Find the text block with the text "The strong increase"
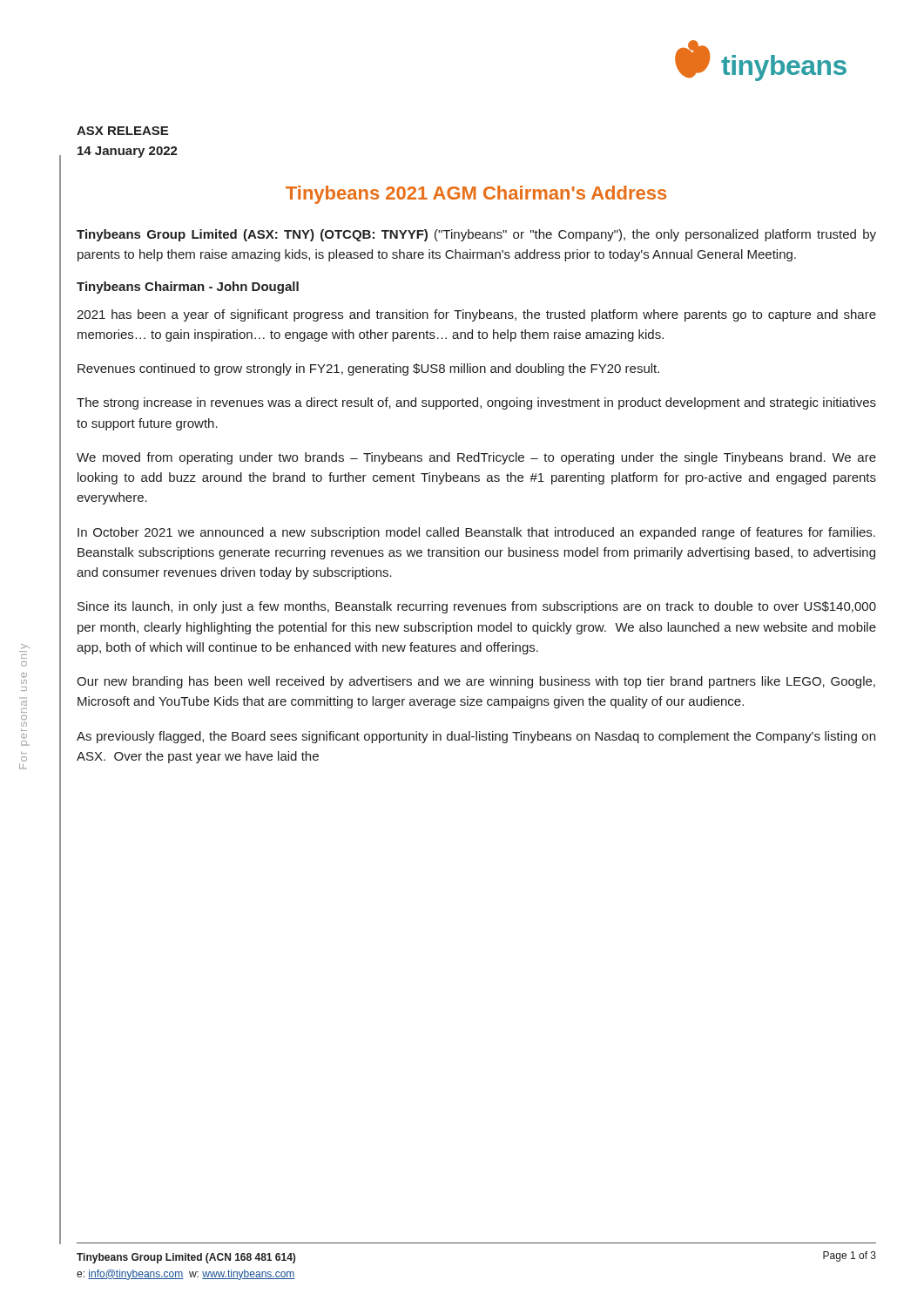Viewport: 924px width, 1307px height. pos(476,412)
